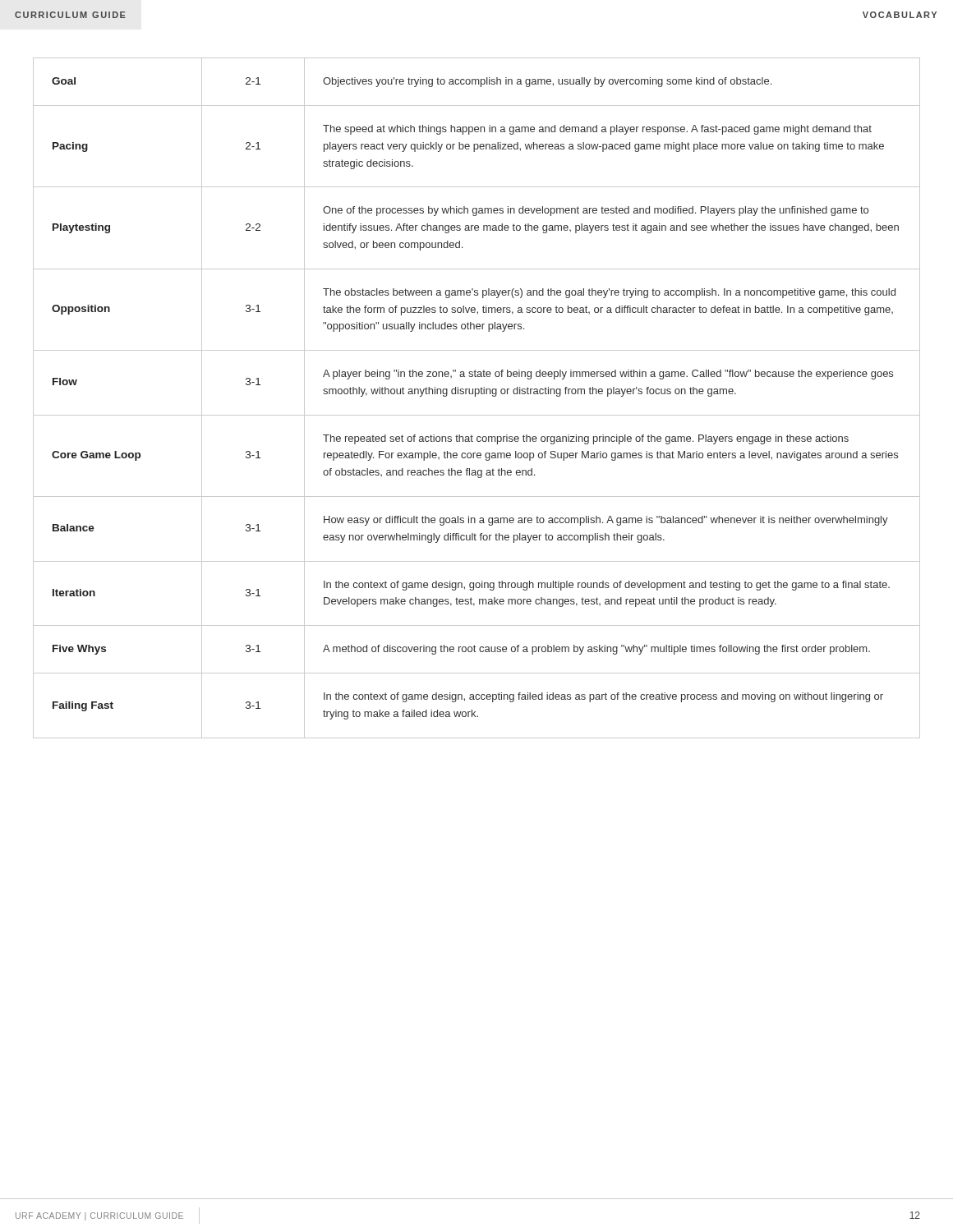The width and height of the screenshot is (953, 1232).
Task: Select the table that reads "The obstacles between a game's"
Action: [x=476, y=398]
